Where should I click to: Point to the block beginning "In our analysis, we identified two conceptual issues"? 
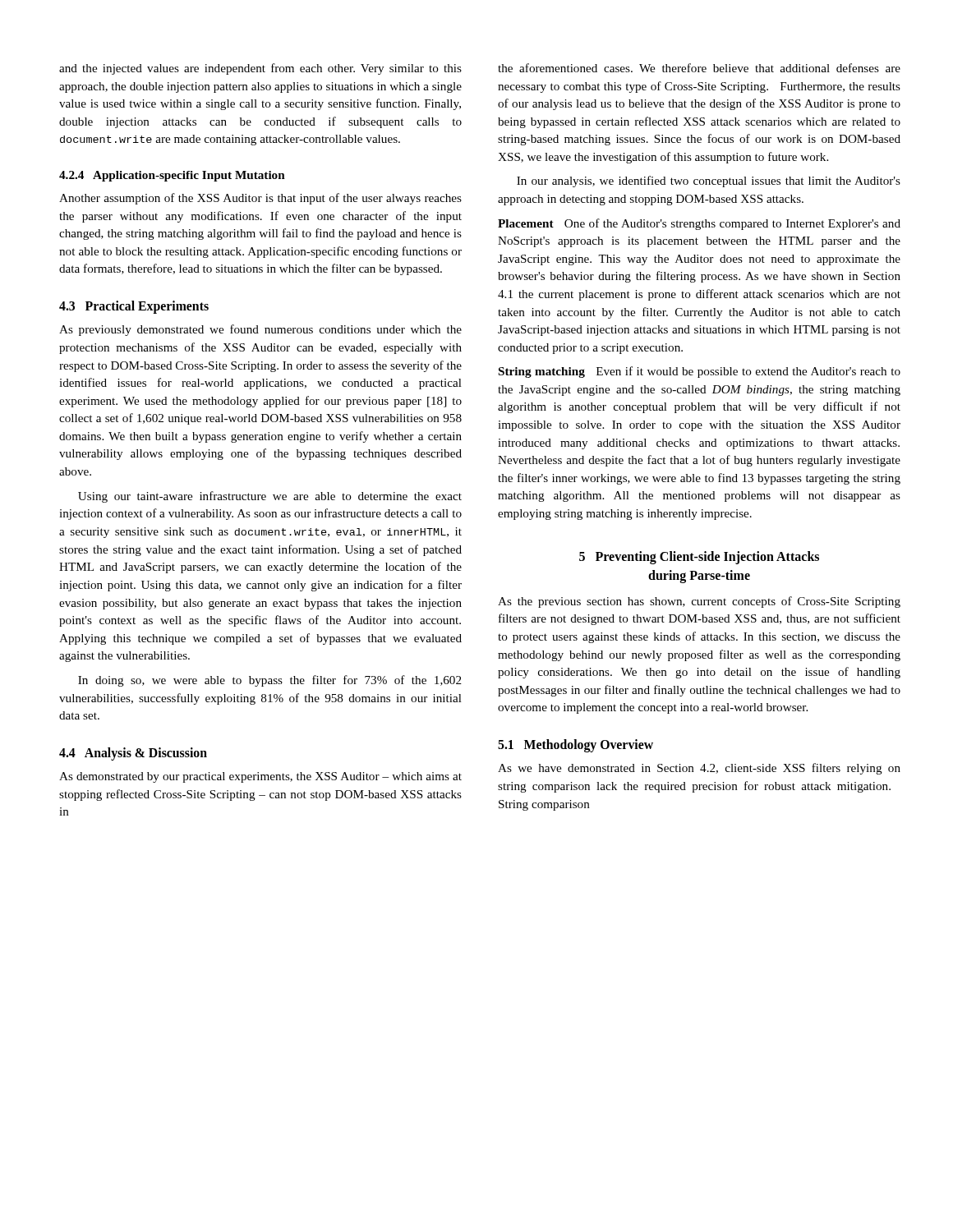(699, 190)
